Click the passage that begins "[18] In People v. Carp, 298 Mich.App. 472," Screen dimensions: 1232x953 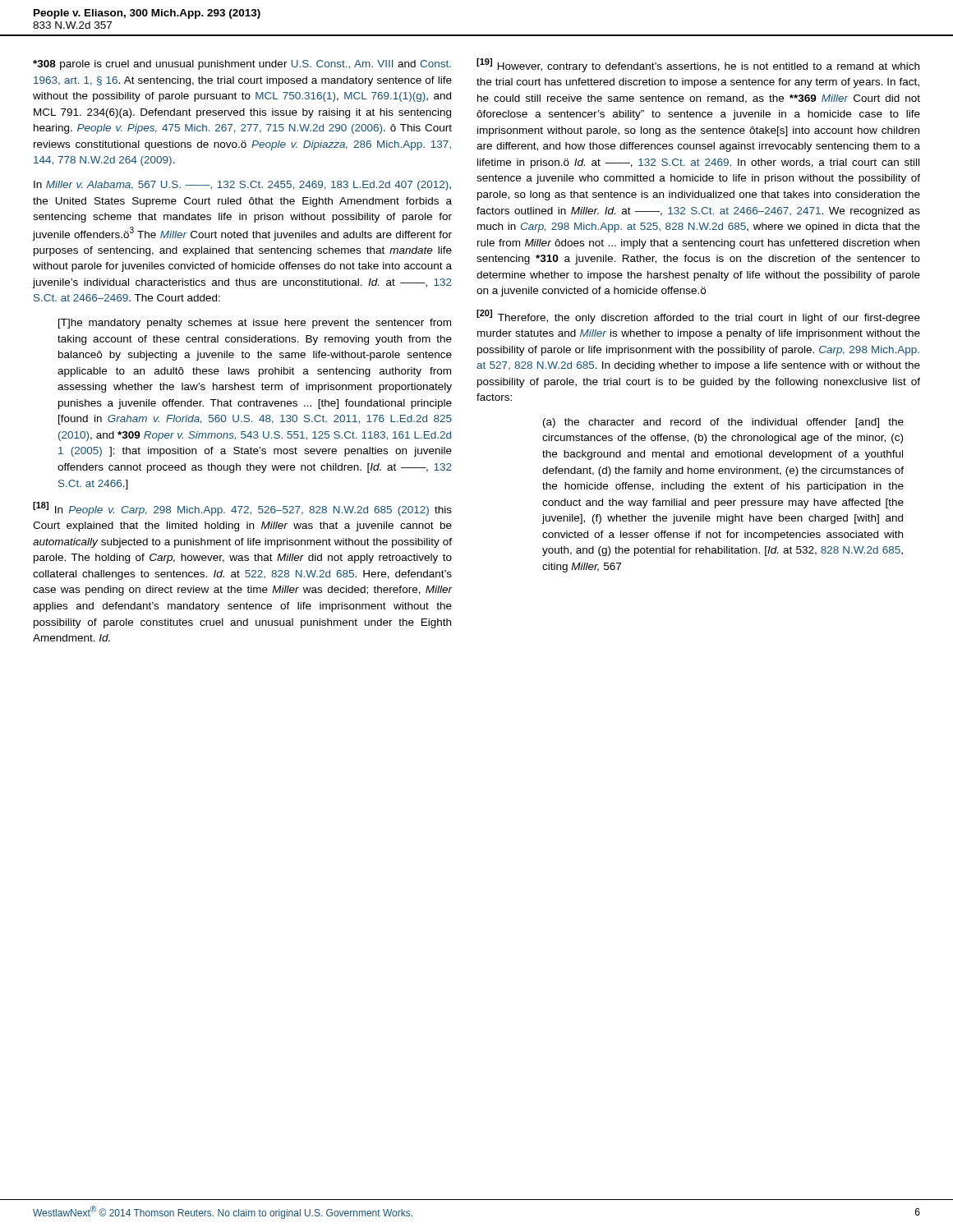point(242,573)
